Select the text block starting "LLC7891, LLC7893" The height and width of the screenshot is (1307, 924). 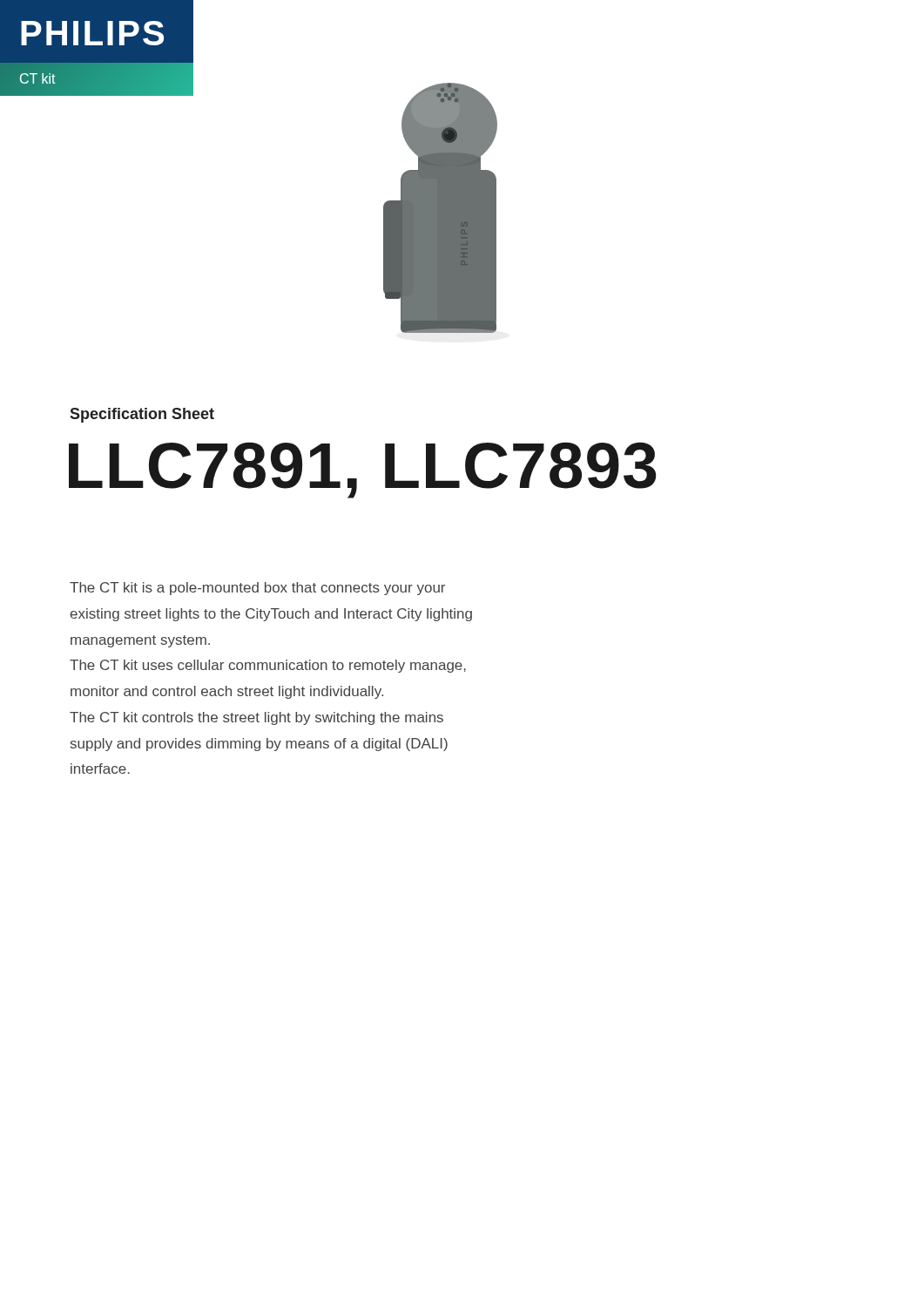(x=362, y=466)
